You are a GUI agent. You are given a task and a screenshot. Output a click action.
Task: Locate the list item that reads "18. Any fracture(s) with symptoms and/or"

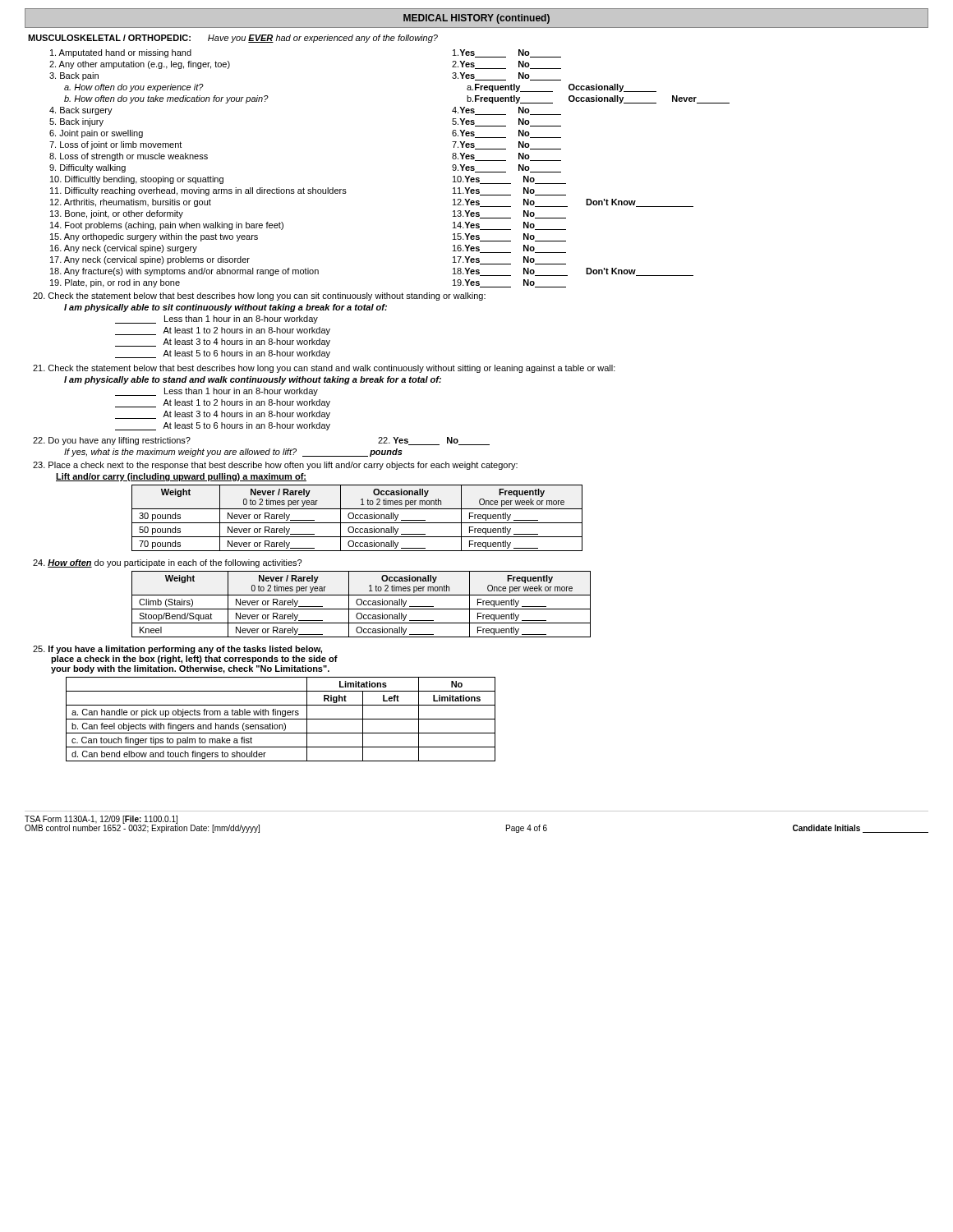192,271
